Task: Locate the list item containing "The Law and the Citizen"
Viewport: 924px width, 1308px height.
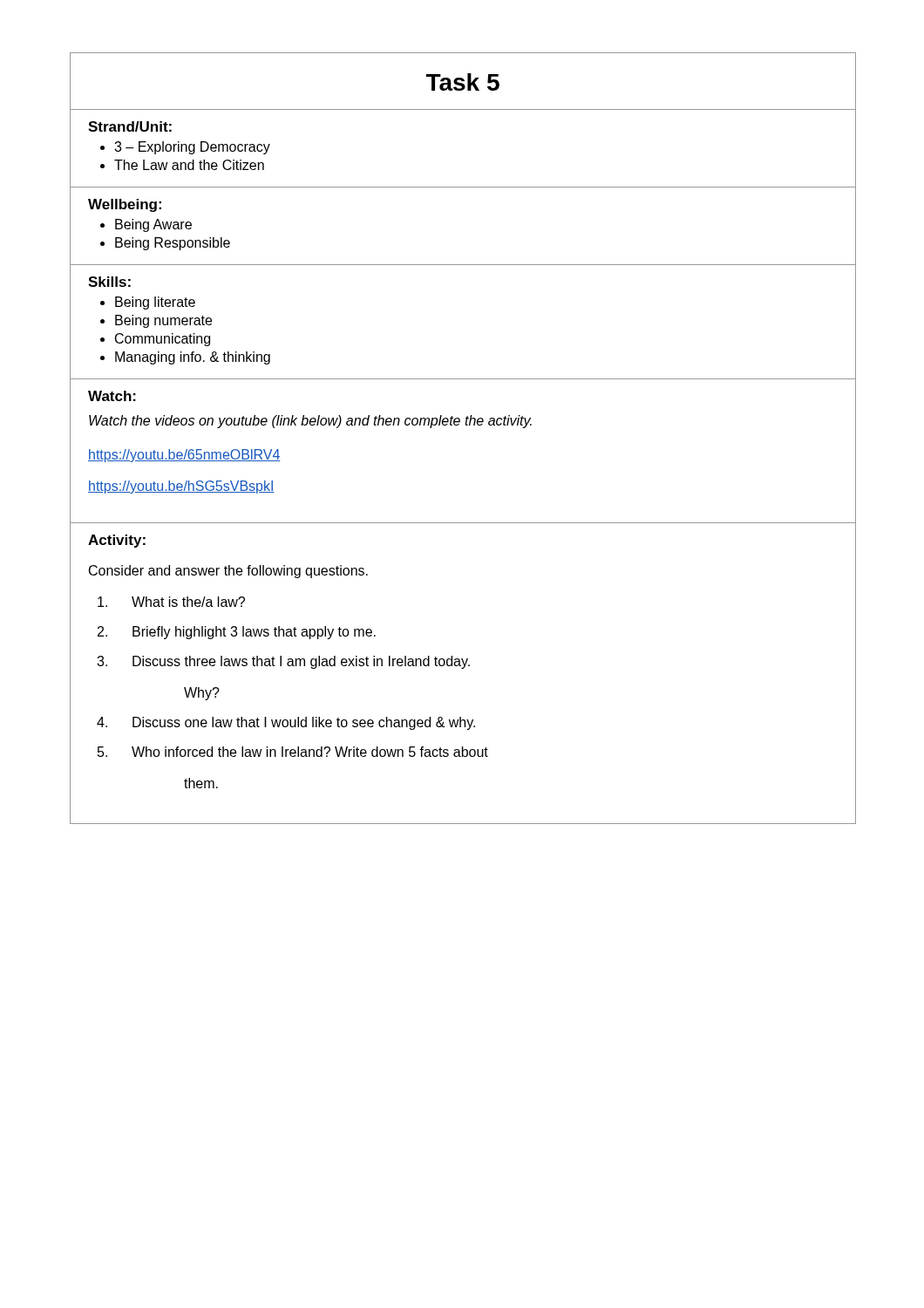Action: (x=189, y=165)
